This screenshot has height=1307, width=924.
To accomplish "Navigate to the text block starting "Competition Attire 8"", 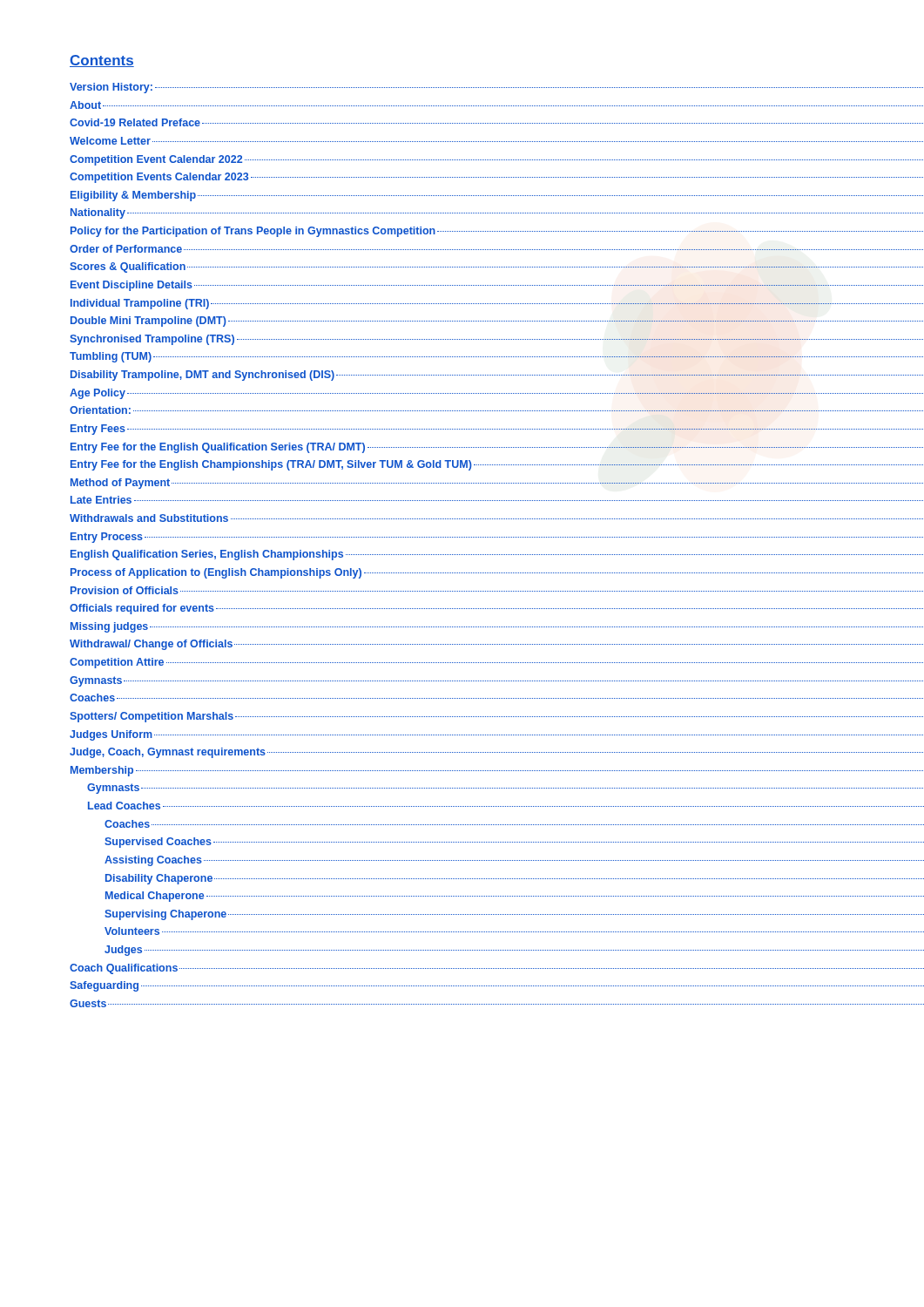I will (x=497, y=663).
